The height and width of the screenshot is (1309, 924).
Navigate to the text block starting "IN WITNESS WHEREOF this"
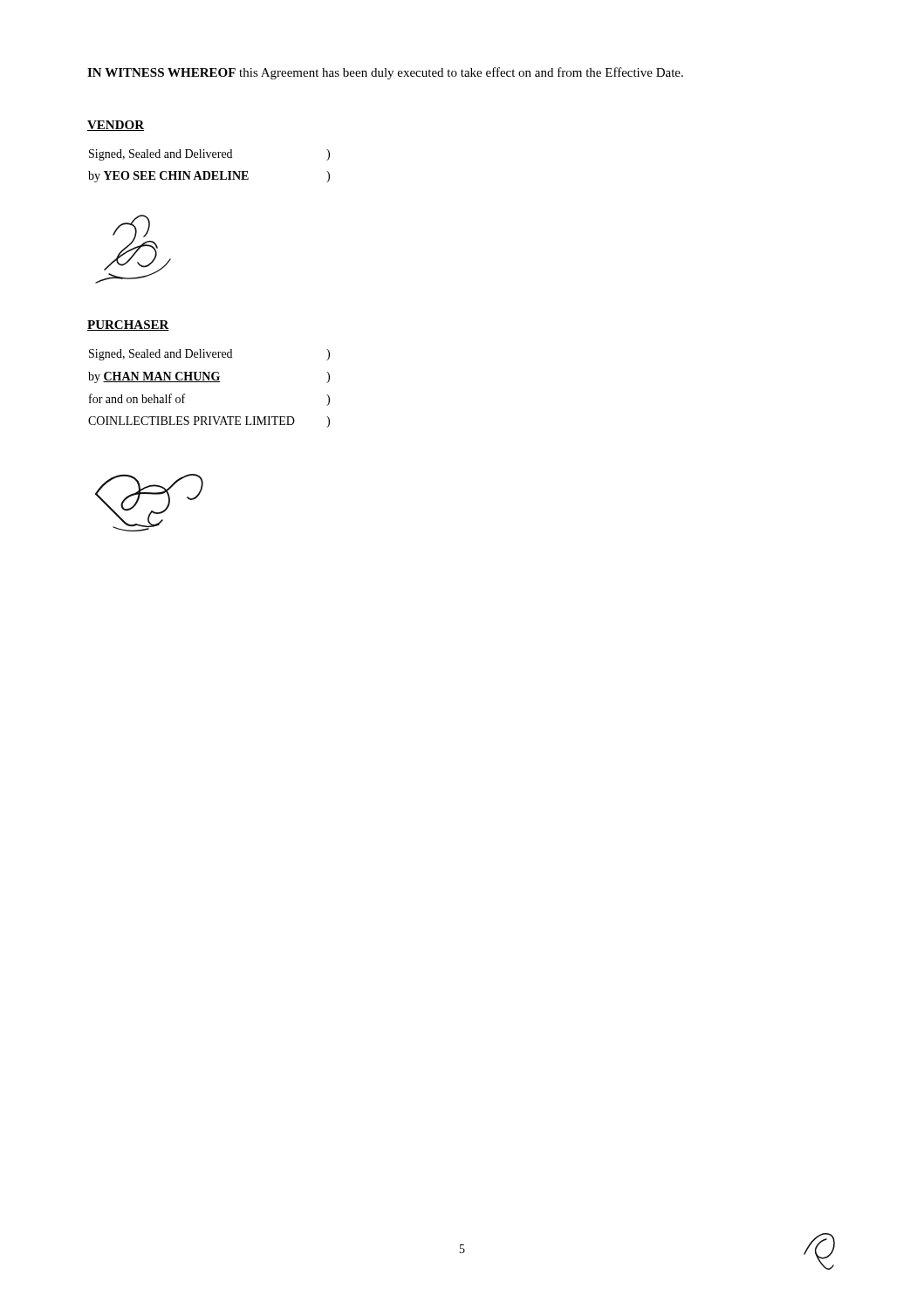pos(386,72)
